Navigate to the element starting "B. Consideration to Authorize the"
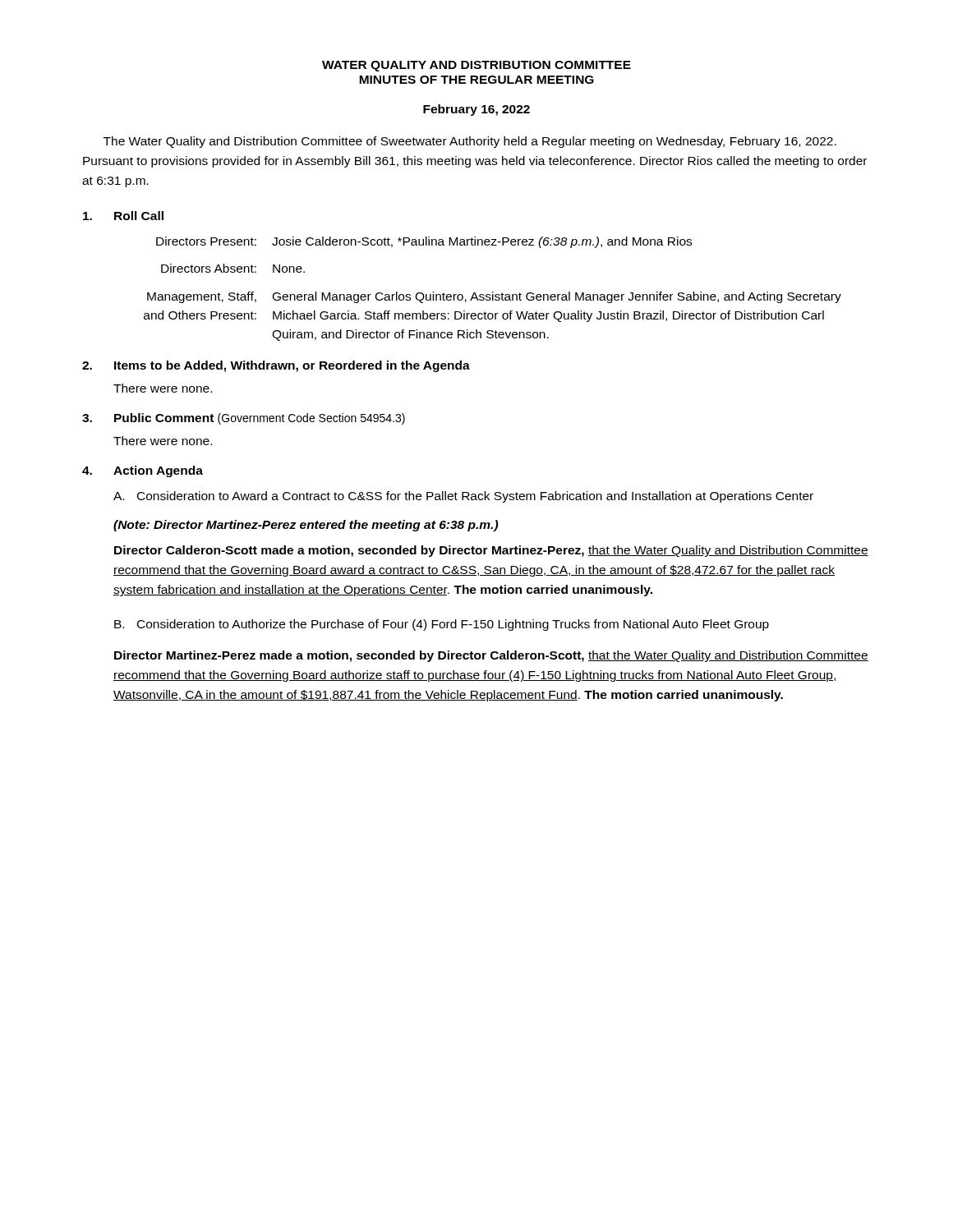 point(492,625)
